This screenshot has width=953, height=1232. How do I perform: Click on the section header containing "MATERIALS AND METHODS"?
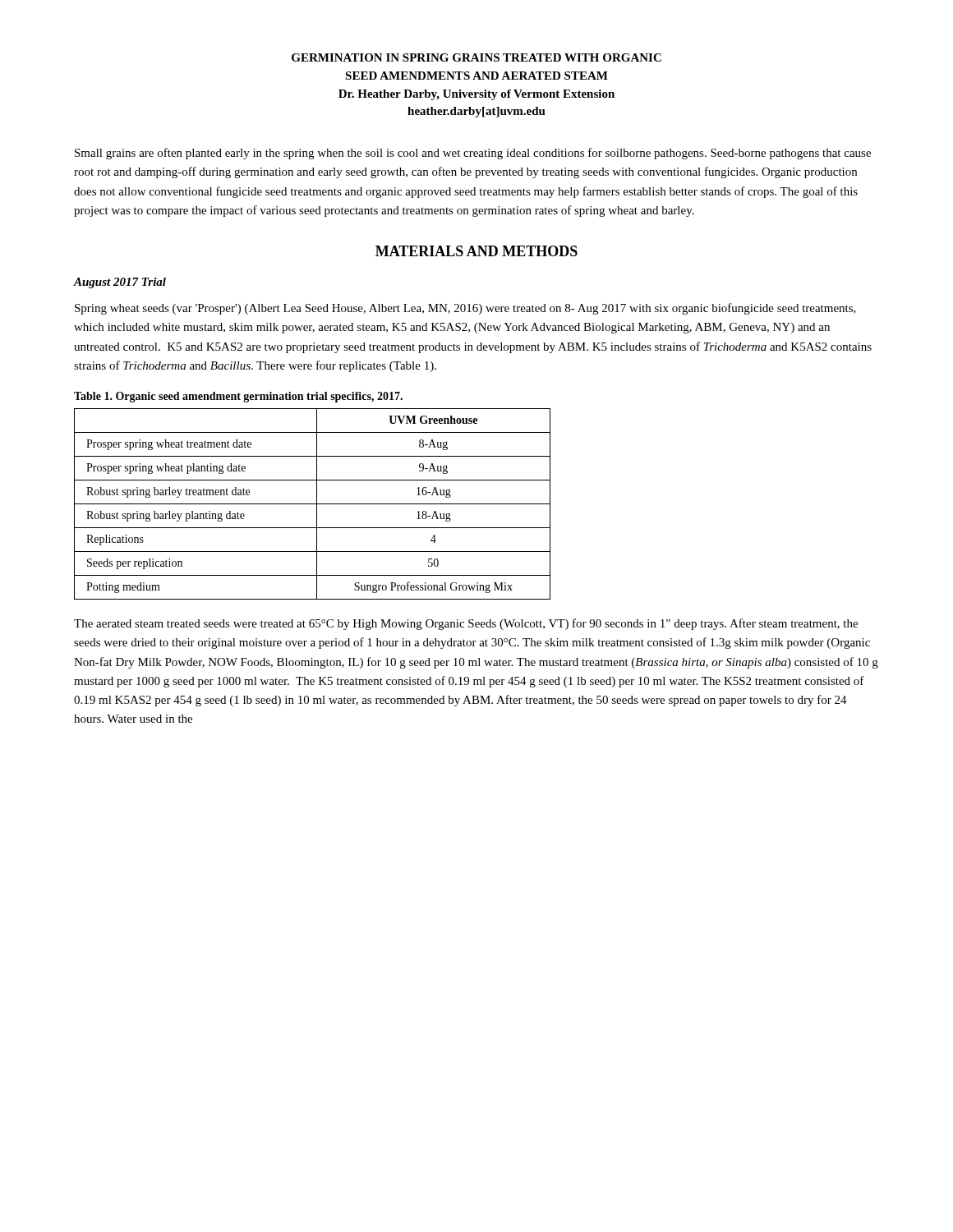[x=476, y=251]
